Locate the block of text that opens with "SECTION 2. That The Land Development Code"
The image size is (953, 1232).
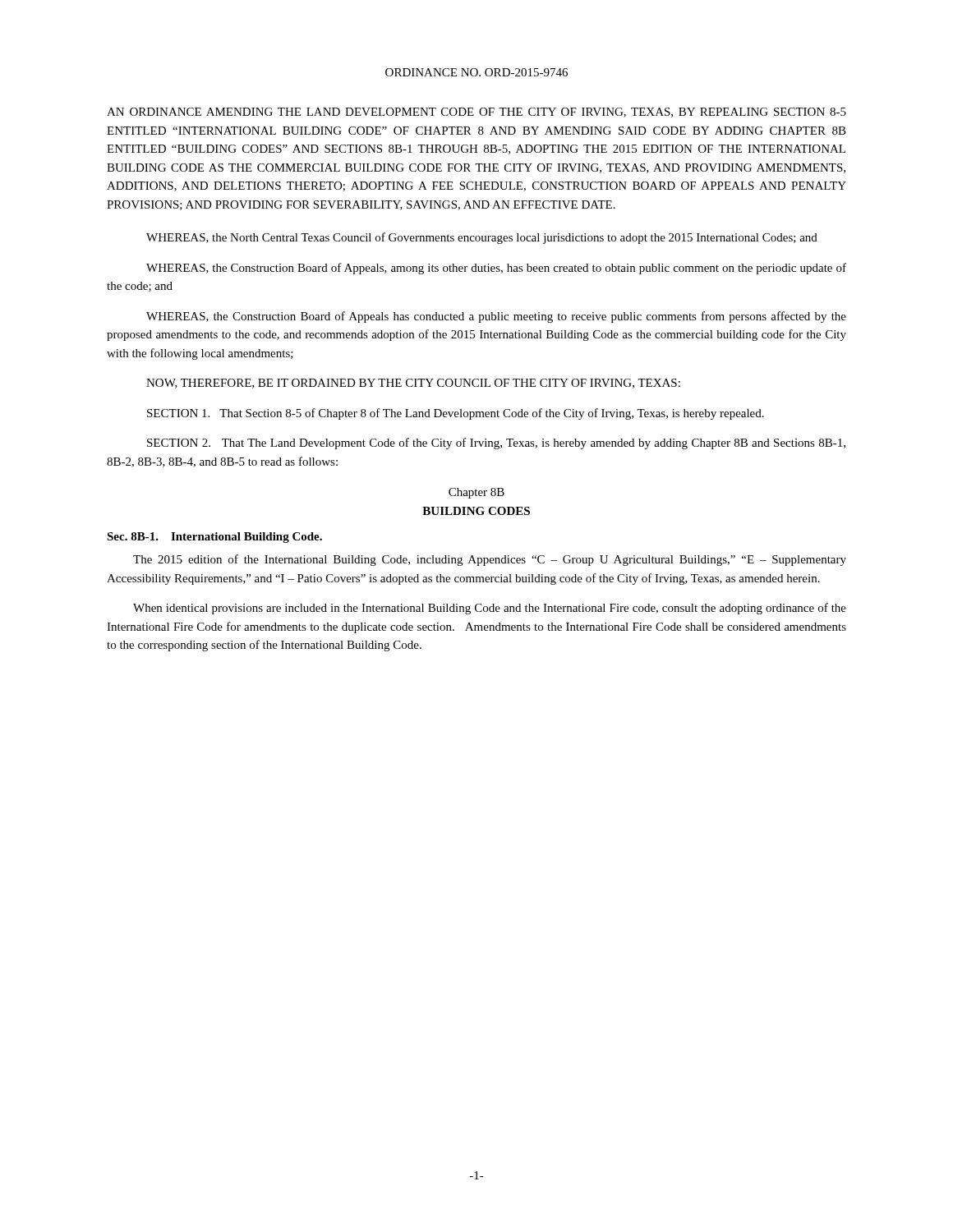(x=476, y=452)
